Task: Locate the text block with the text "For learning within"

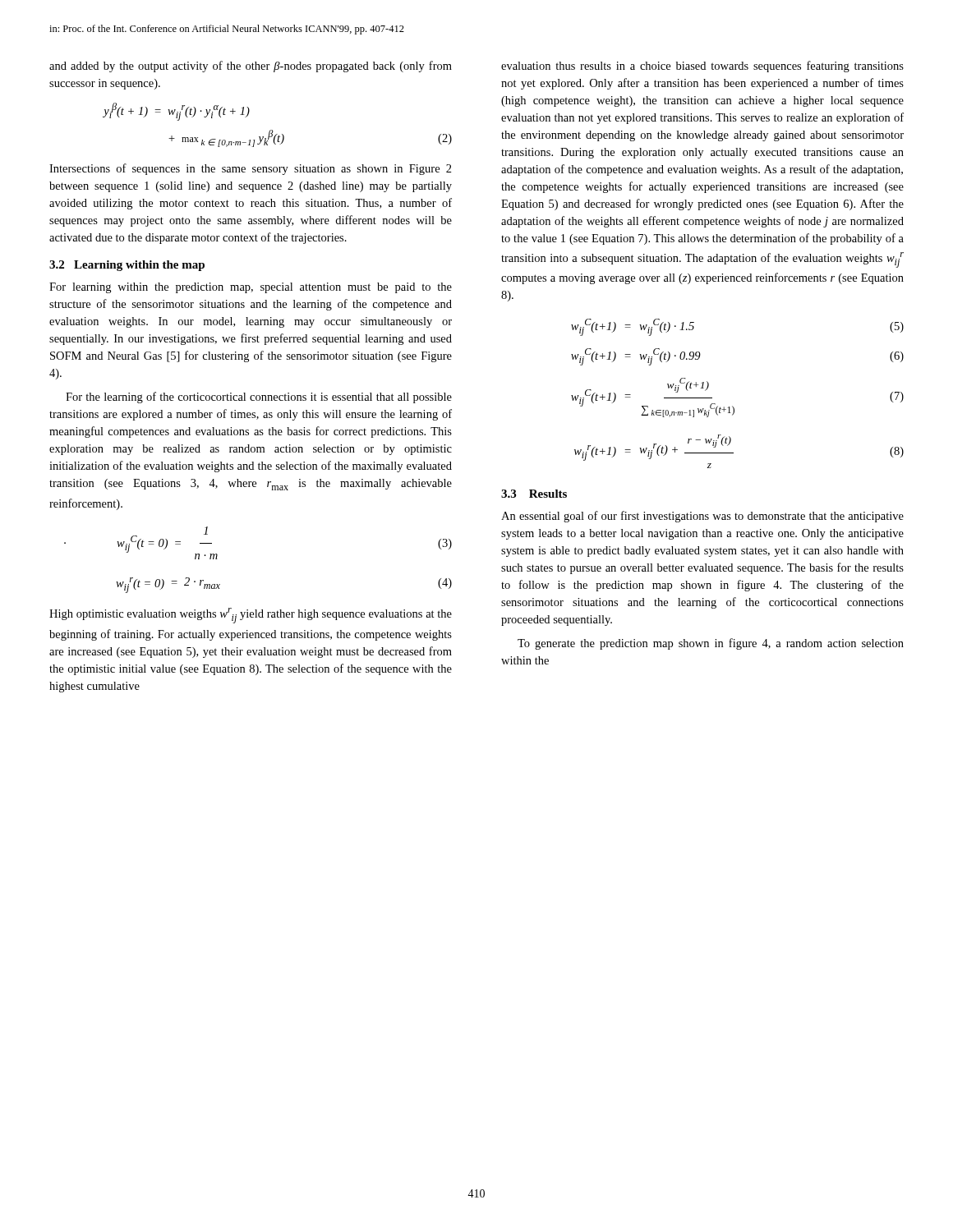Action: click(251, 330)
